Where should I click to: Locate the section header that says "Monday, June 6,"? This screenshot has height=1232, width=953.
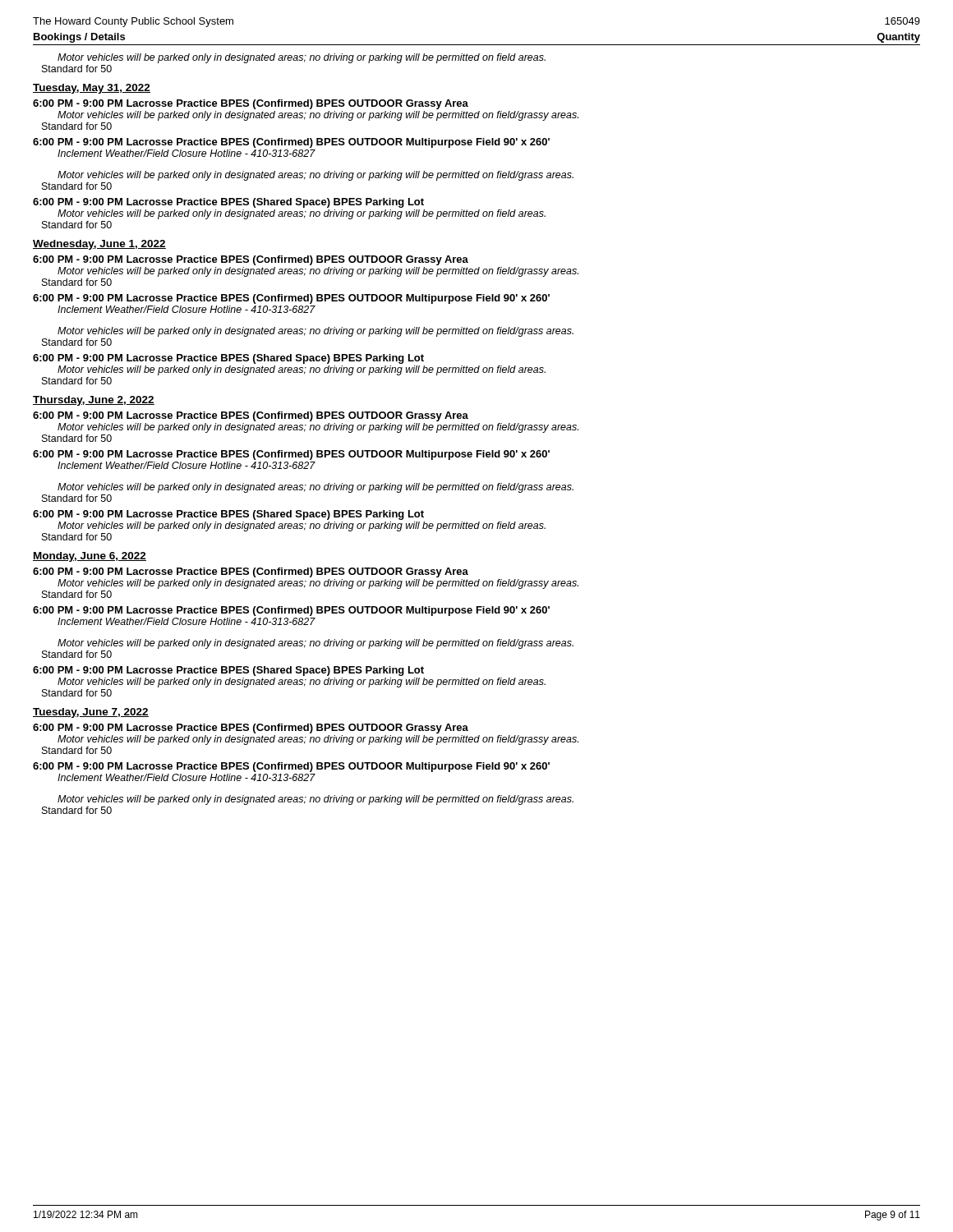tap(89, 556)
